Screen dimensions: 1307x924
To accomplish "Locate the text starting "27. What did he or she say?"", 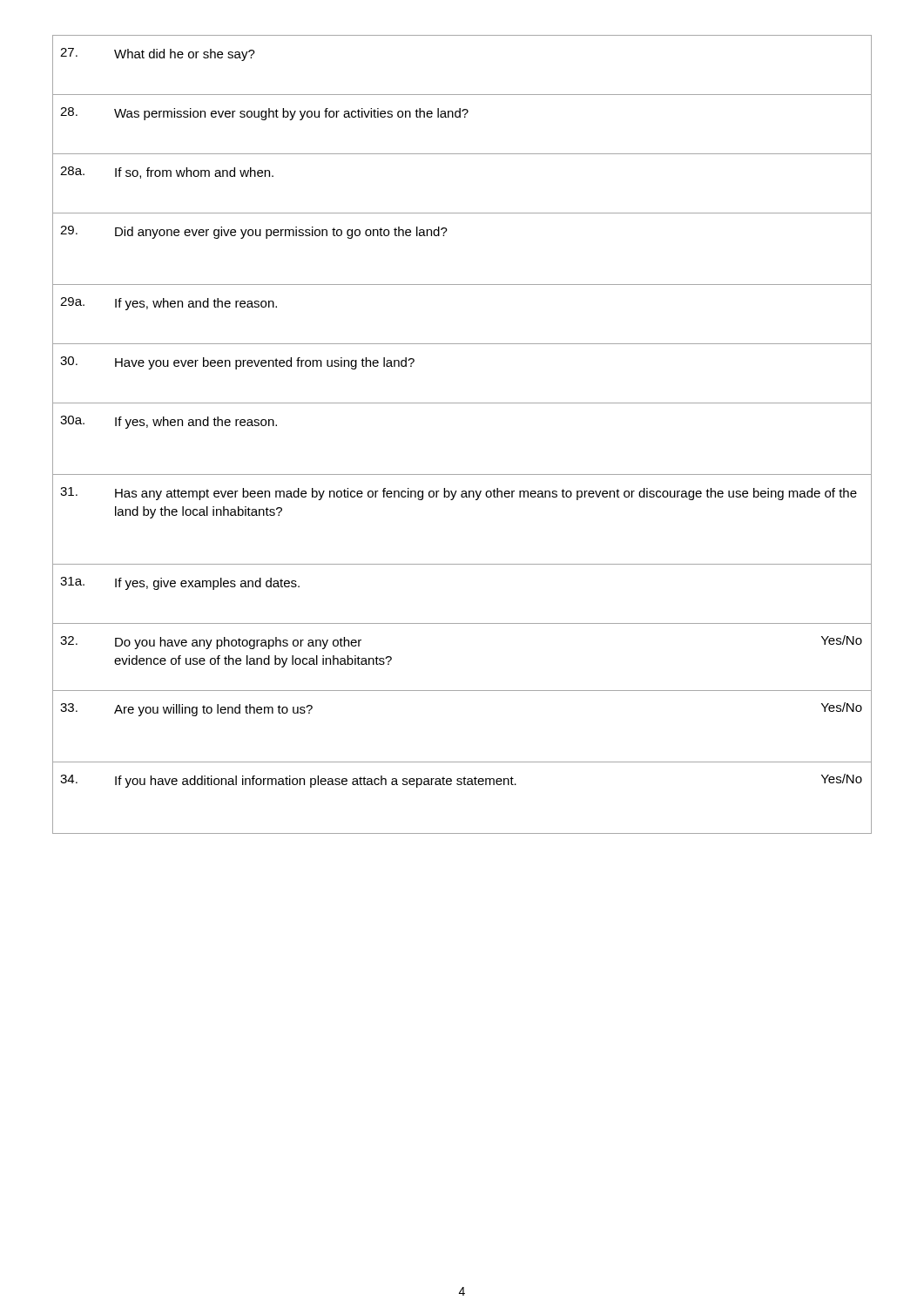I will click(158, 54).
